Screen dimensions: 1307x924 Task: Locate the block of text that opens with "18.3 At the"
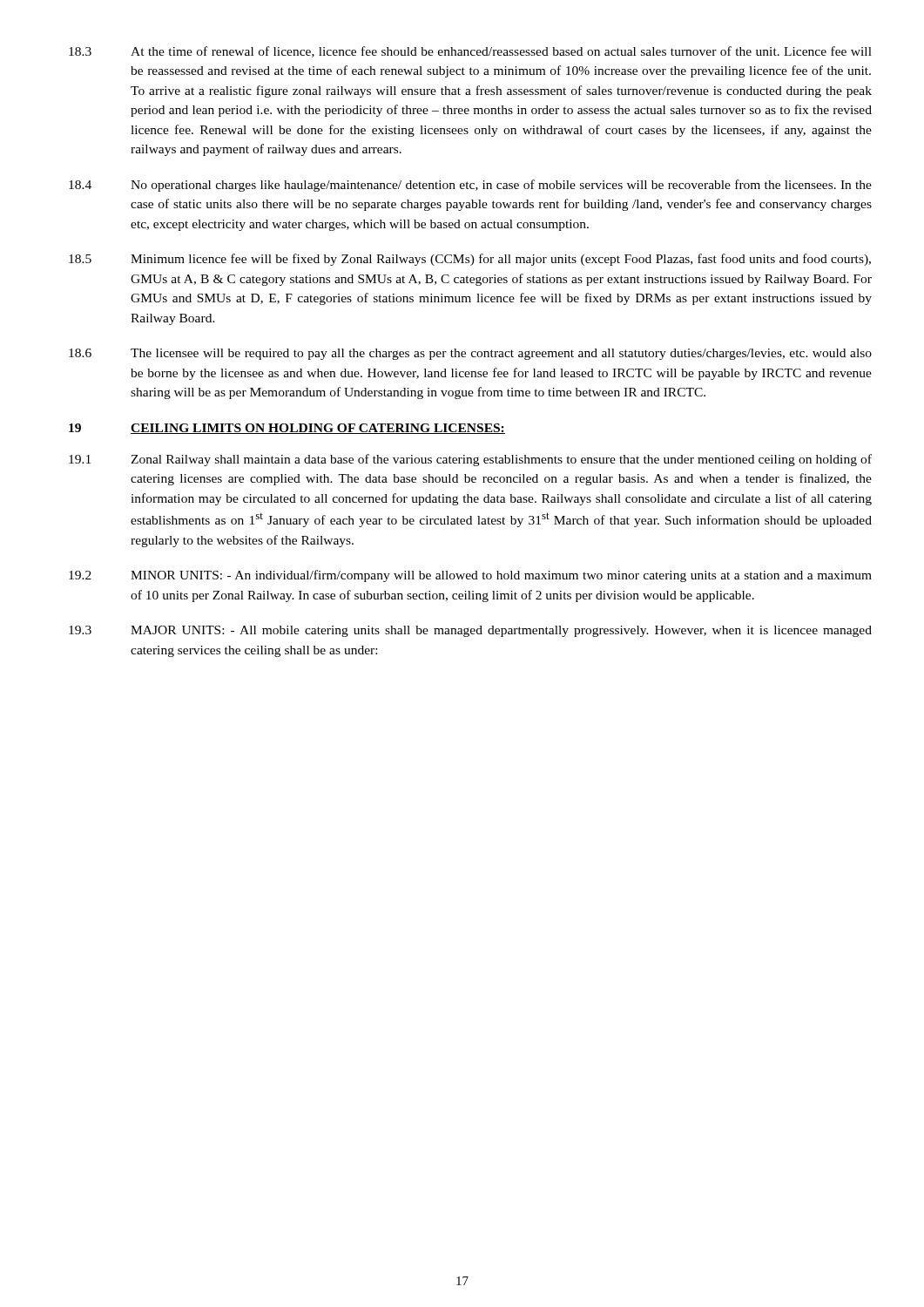(470, 101)
